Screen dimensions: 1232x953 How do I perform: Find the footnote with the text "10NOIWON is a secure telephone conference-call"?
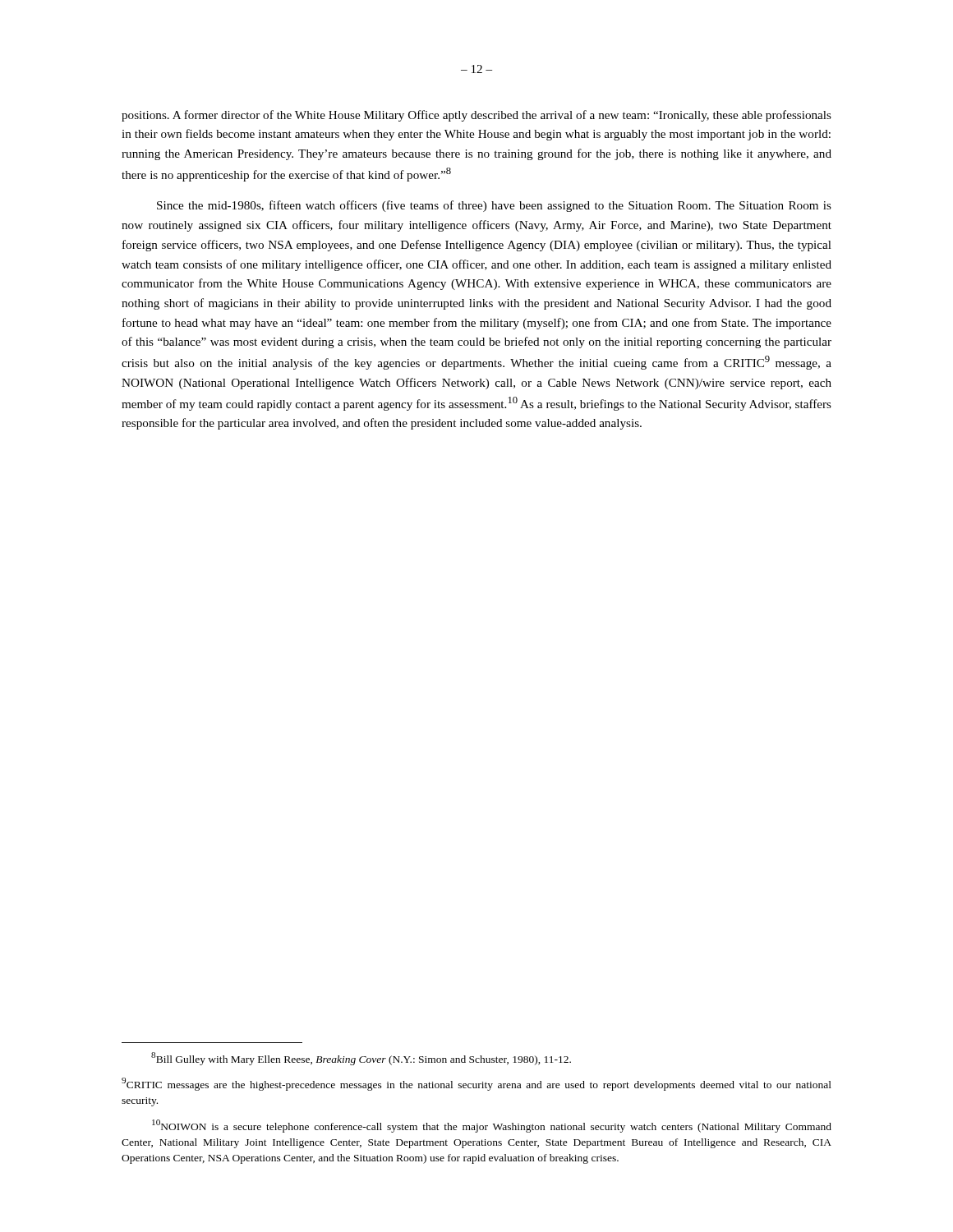click(x=476, y=1141)
